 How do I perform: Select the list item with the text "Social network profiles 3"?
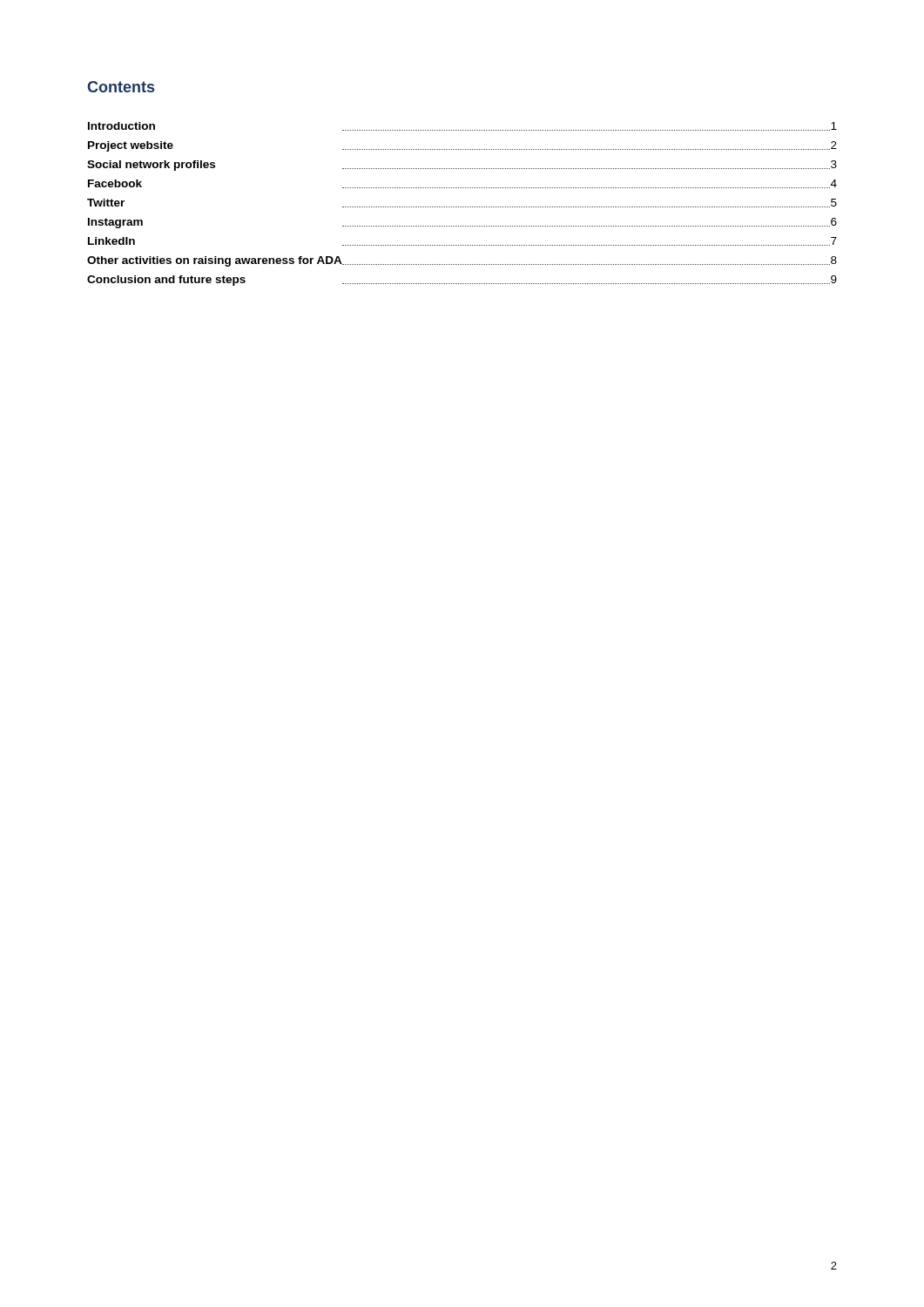(x=462, y=164)
